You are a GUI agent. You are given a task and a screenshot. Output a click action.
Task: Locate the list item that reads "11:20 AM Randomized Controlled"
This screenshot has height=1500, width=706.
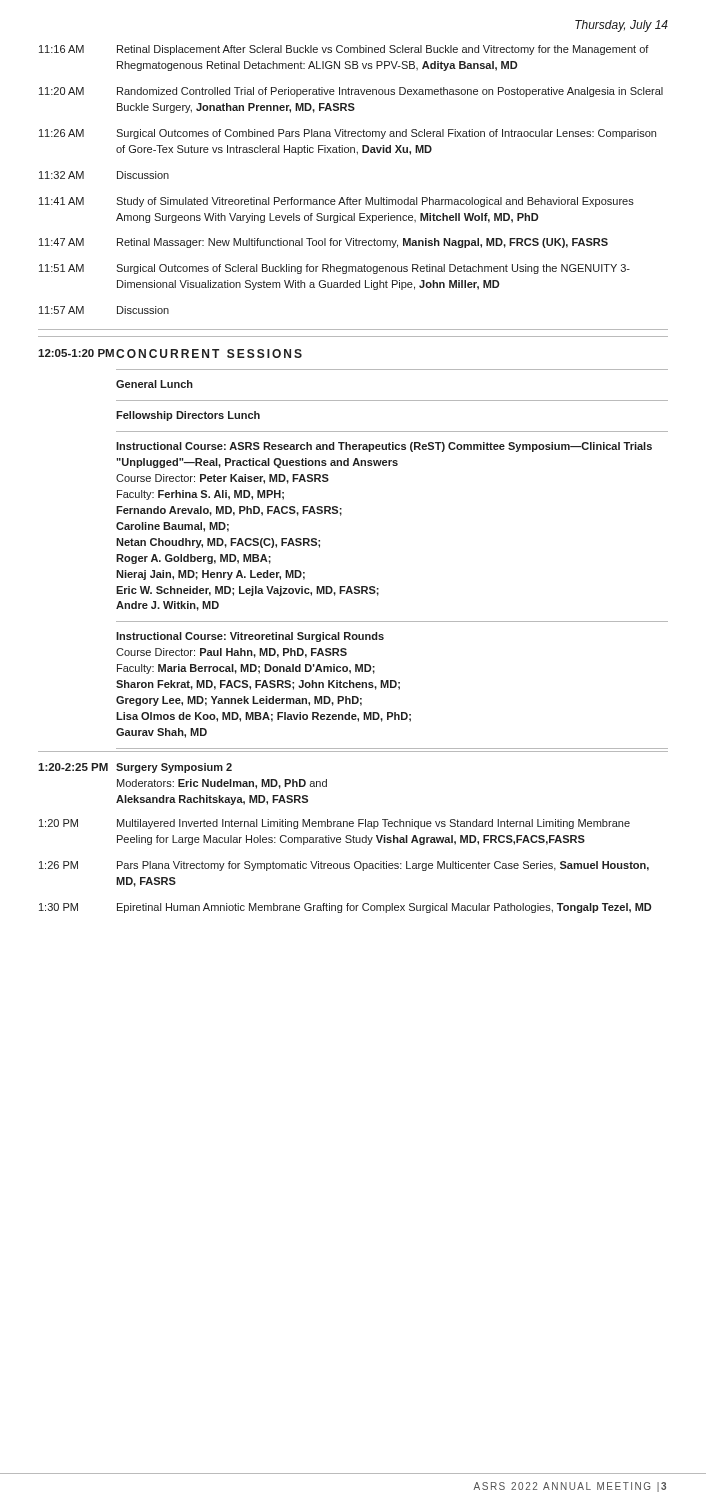click(x=353, y=100)
